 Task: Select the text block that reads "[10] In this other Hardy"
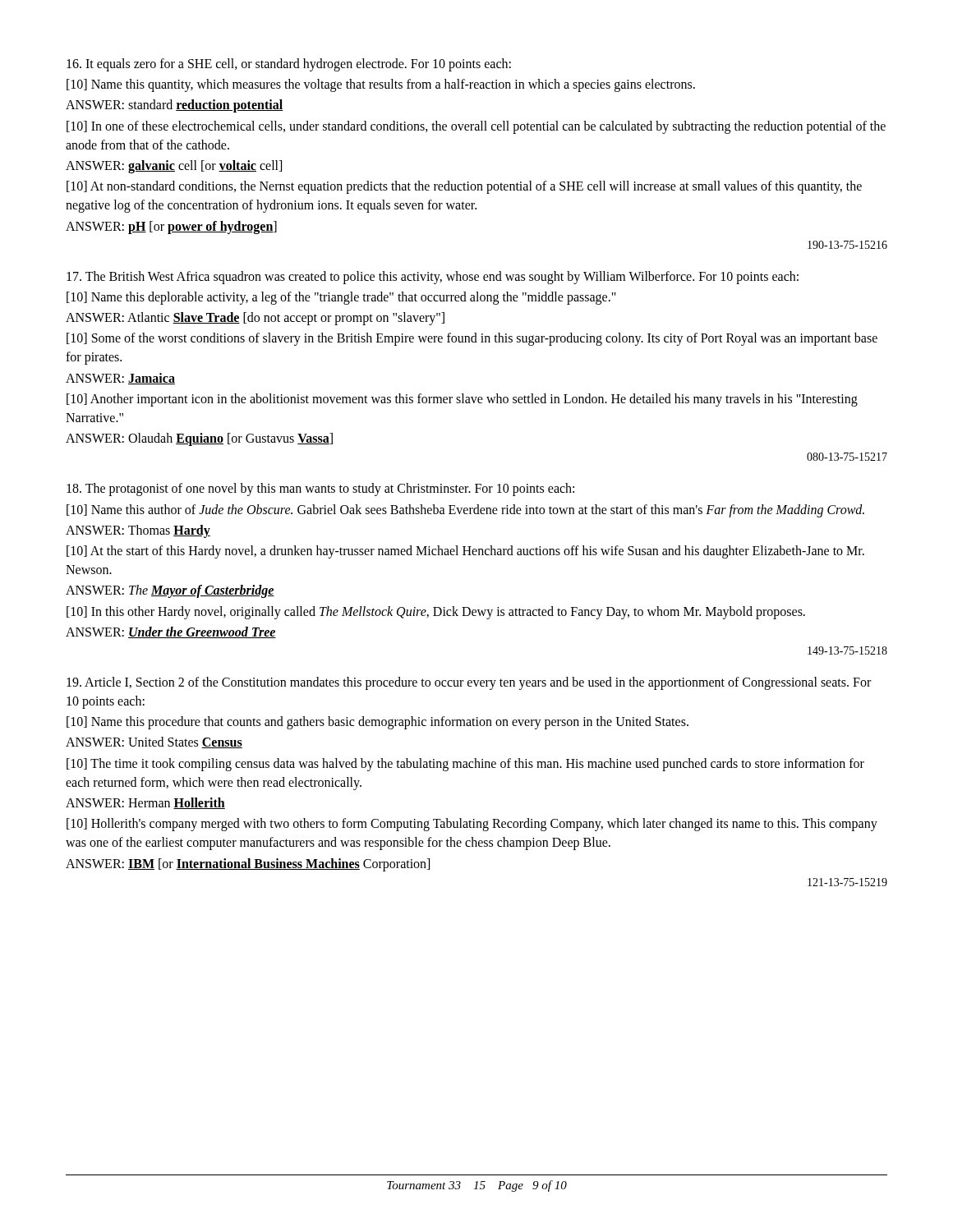point(436,611)
